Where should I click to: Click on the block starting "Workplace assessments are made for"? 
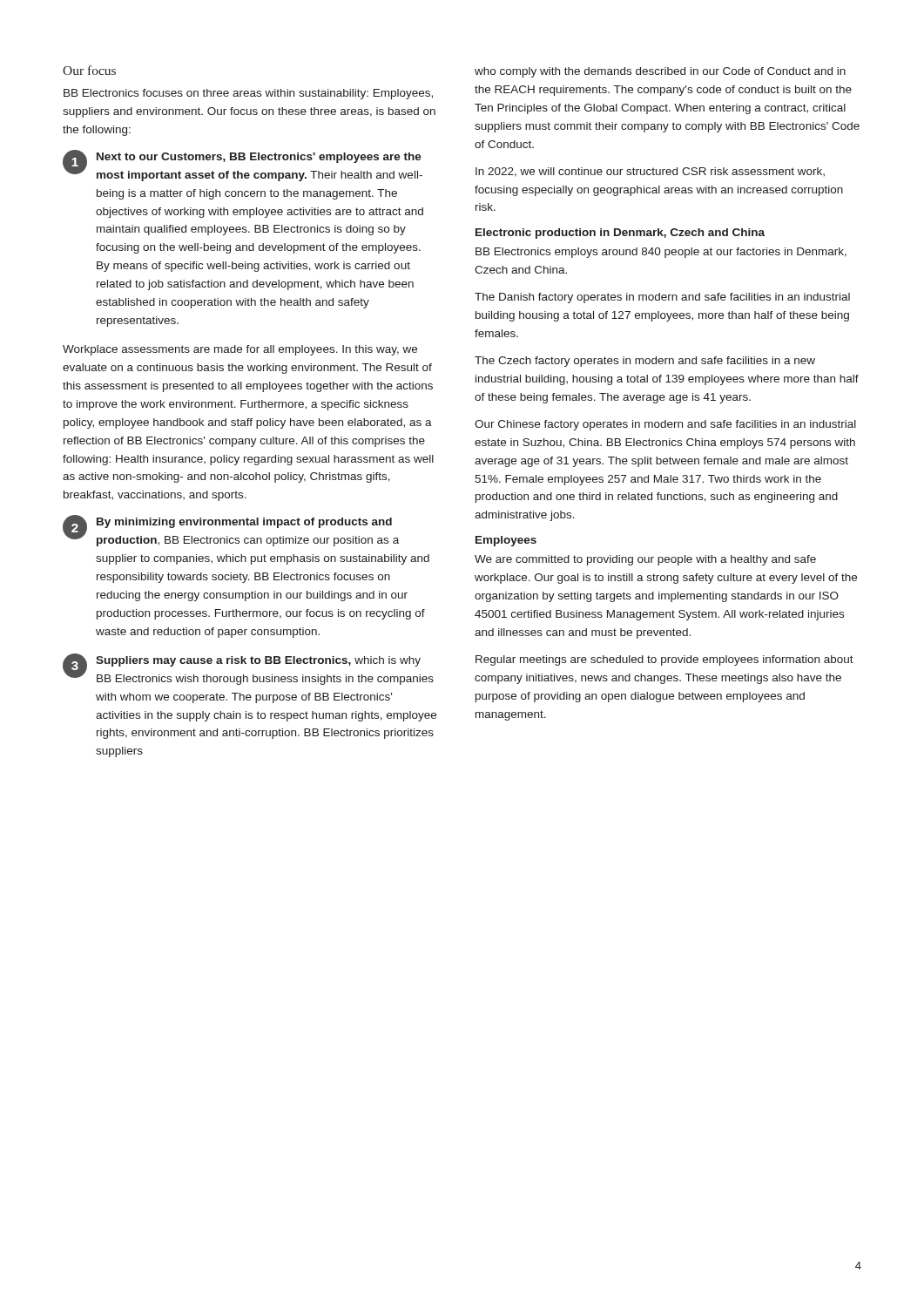(x=248, y=422)
